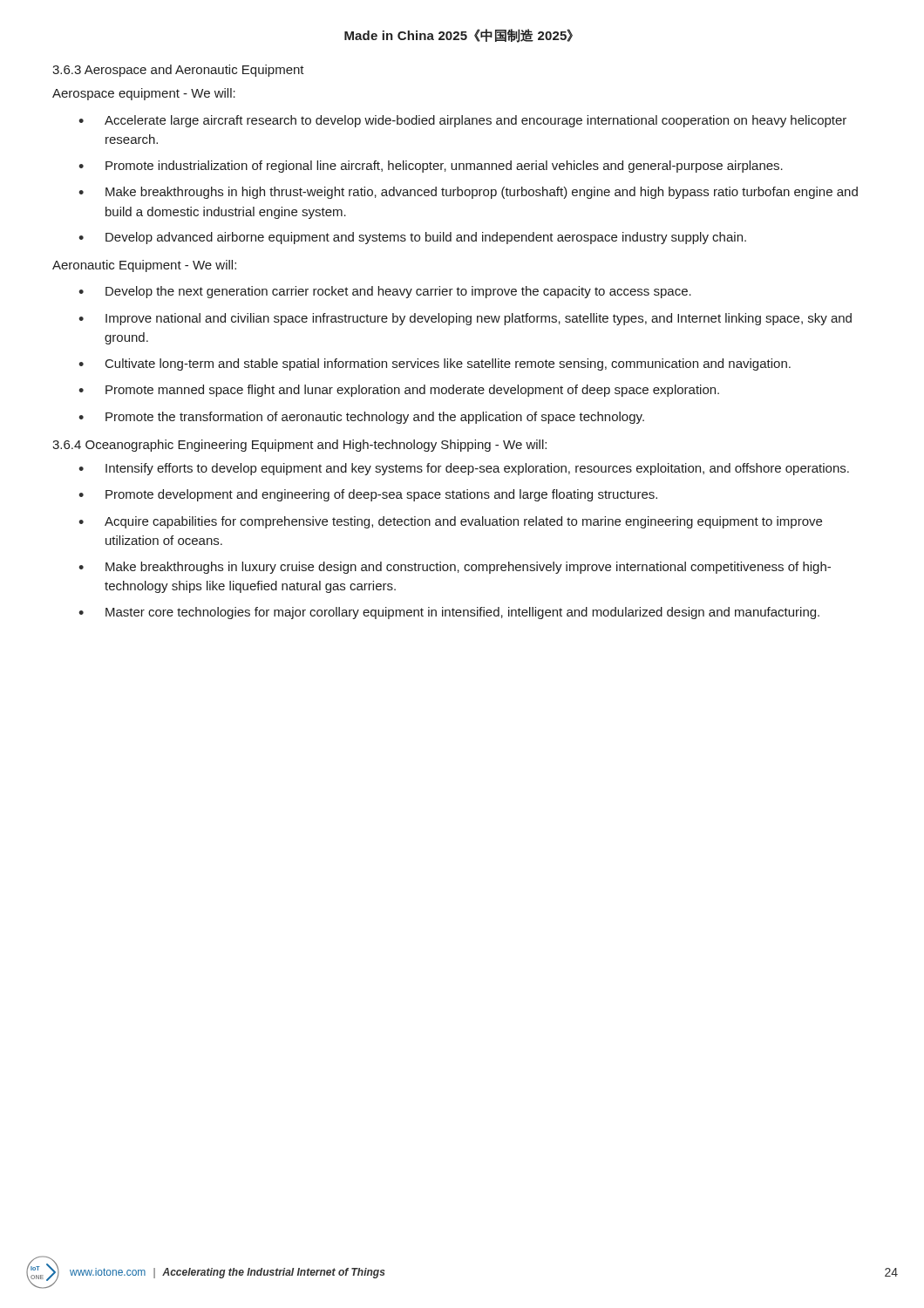Point to the block starting "• Accelerate large"
This screenshot has height=1308, width=924.
475,130
